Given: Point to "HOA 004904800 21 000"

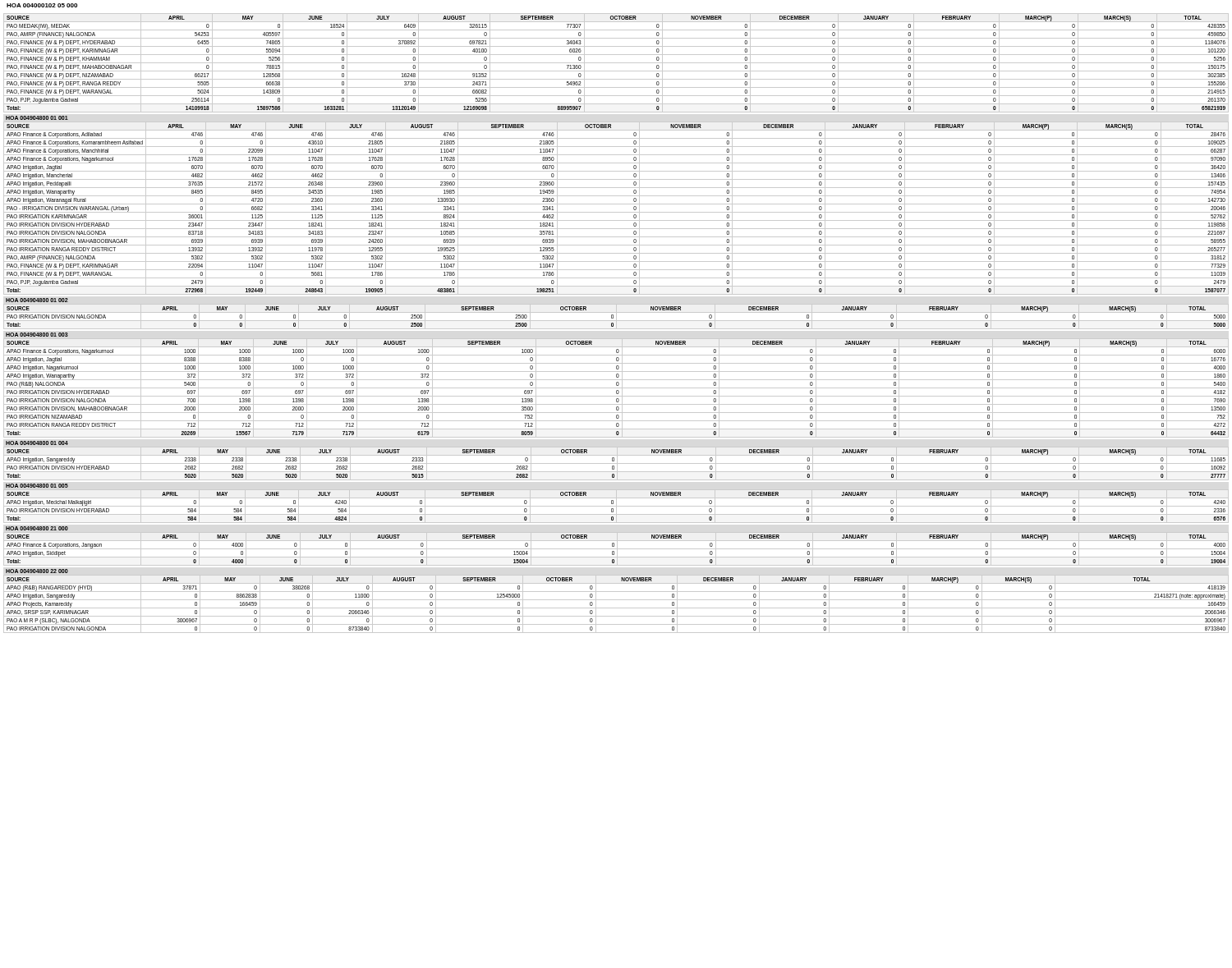Looking at the screenshot, I should pos(37,528).
